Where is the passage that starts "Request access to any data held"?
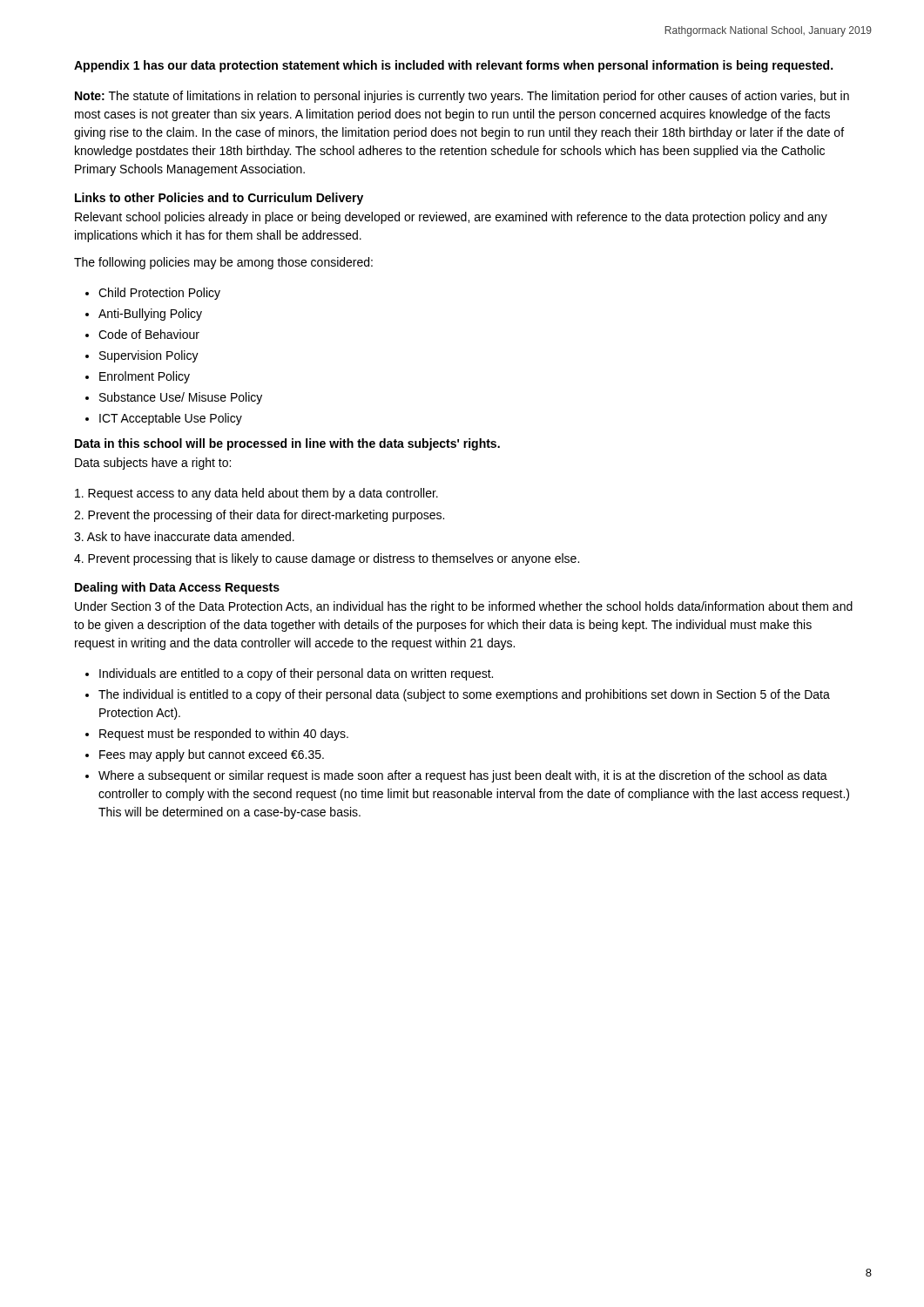The height and width of the screenshot is (1307, 924). pos(256,494)
